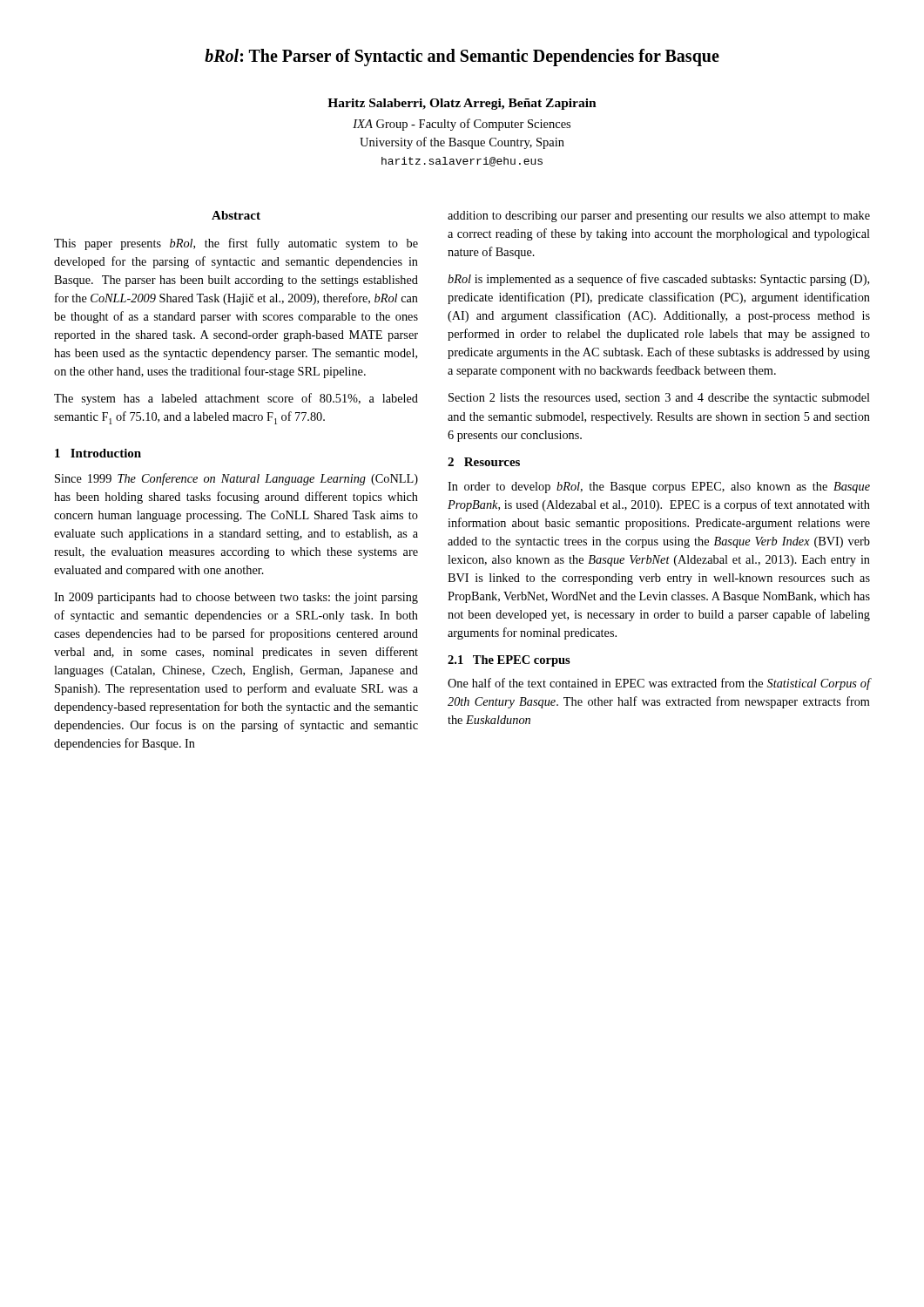Find the block starting "2 Resources"
This screenshot has width=924, height=1307.
484,461
